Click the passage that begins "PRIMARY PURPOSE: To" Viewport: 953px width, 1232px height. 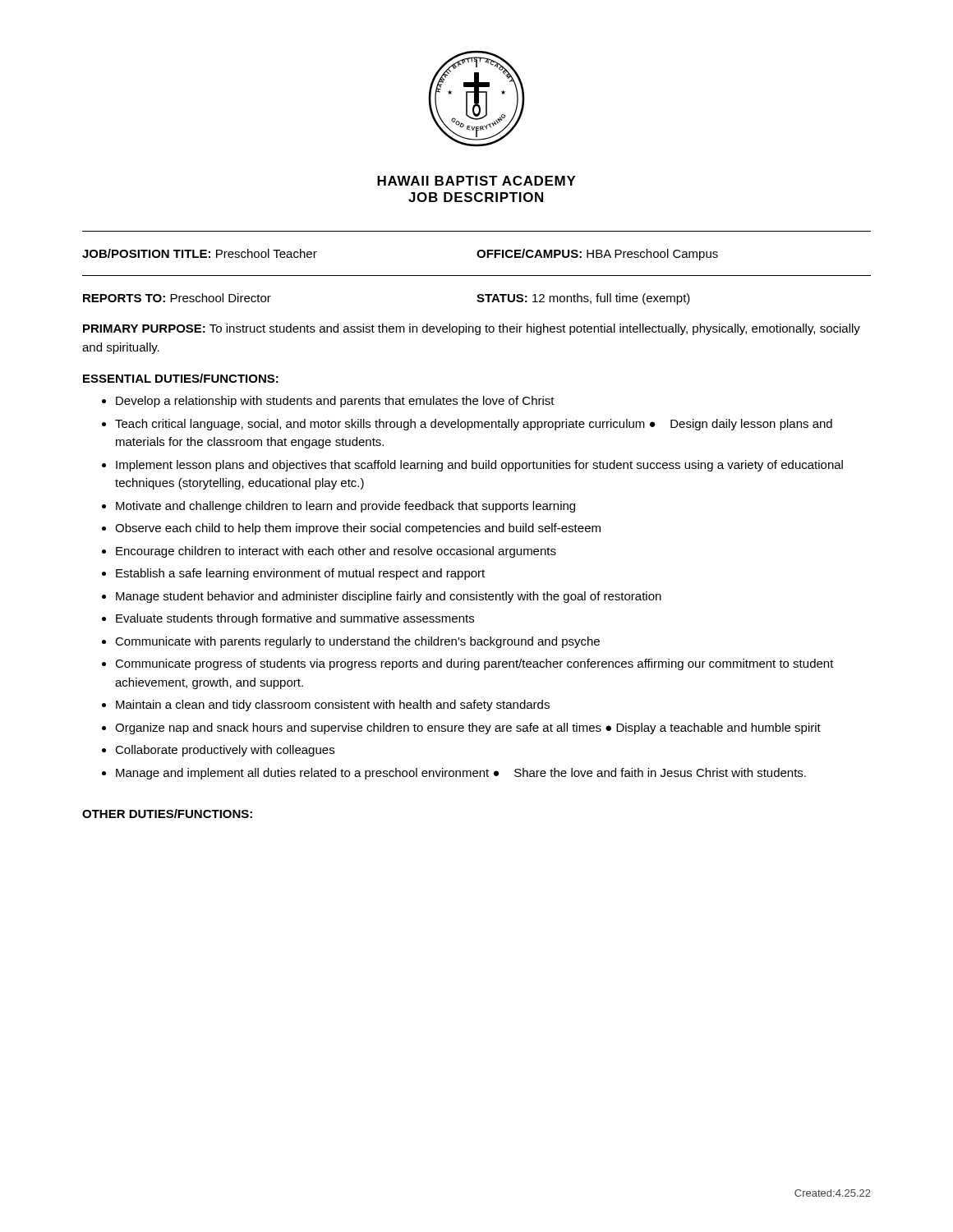[471, 337]
